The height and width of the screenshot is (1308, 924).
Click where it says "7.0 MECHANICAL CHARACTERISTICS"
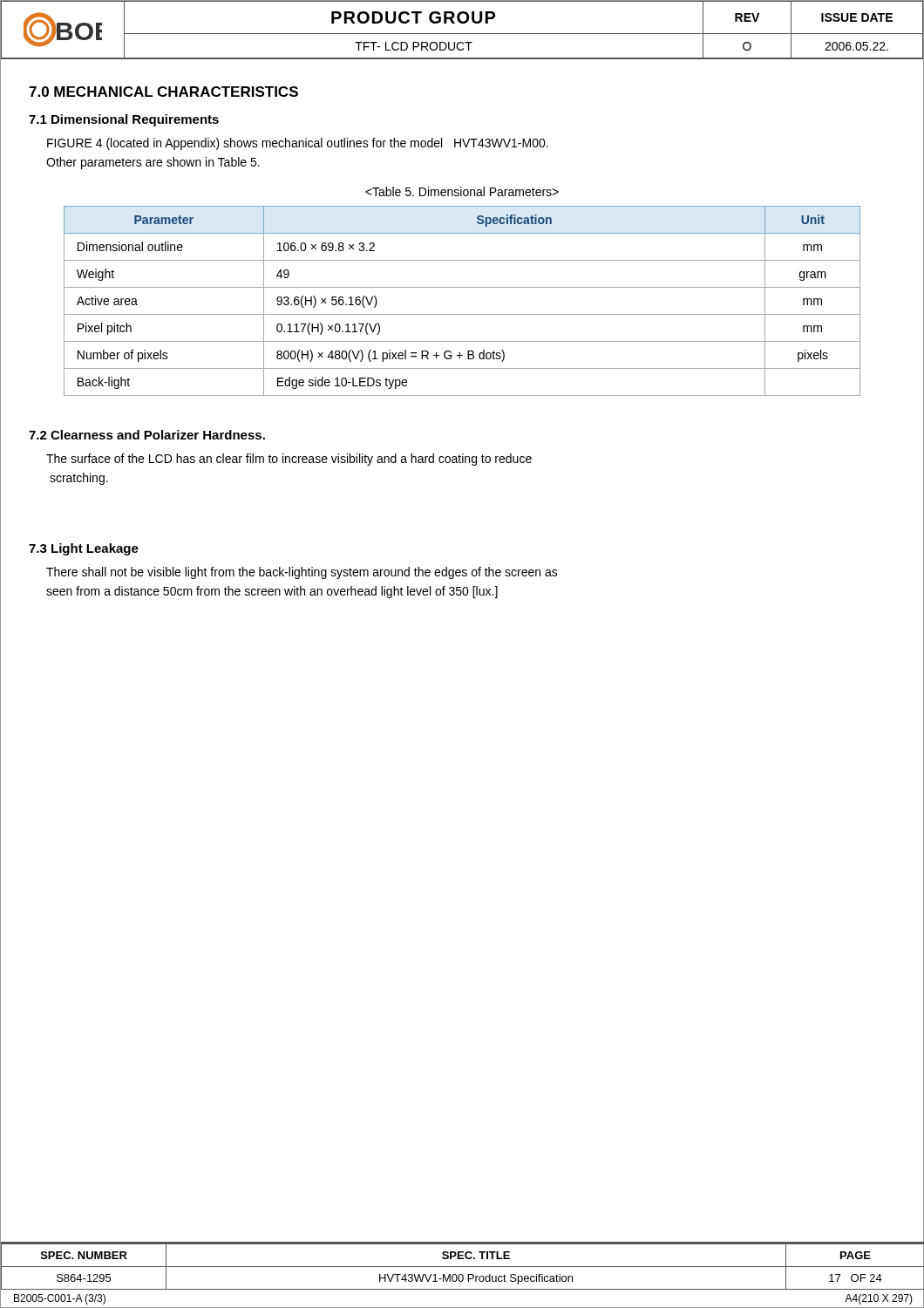[163, 92]
